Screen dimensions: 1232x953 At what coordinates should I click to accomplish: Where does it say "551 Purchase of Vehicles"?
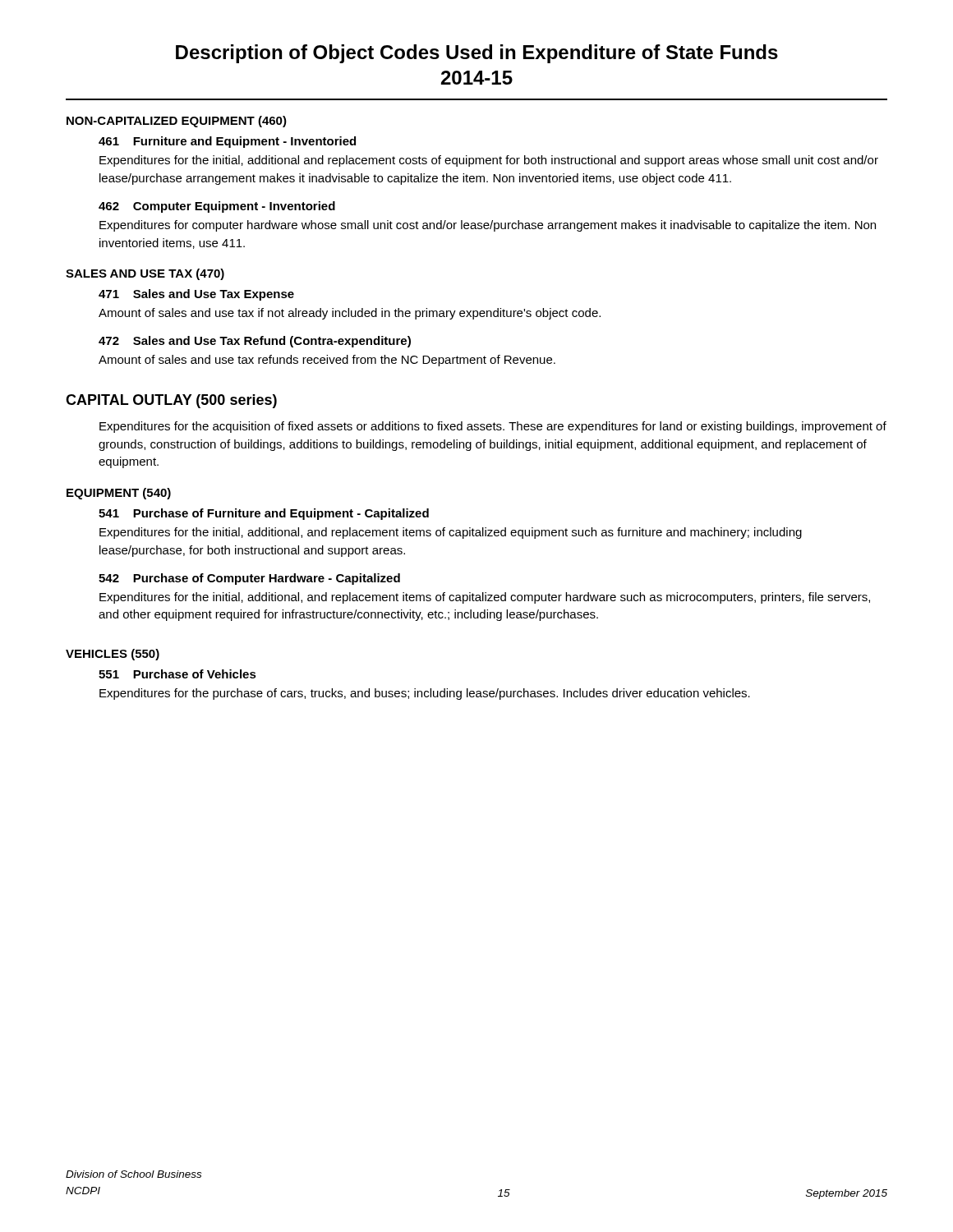pos(177,674)
